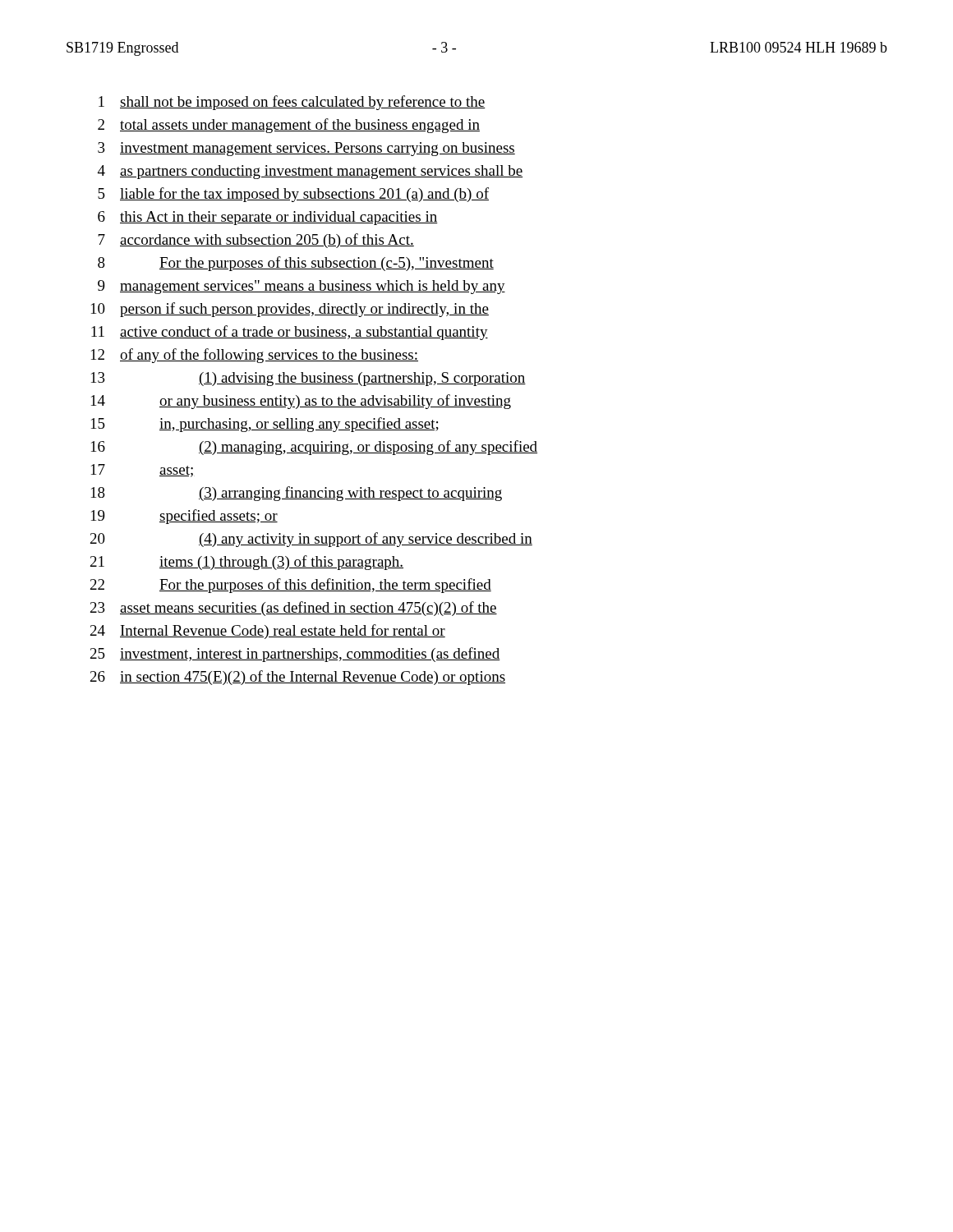Select the text block starting "13 (1) advising the business (partnership, S corporation"

pos(476,378)
